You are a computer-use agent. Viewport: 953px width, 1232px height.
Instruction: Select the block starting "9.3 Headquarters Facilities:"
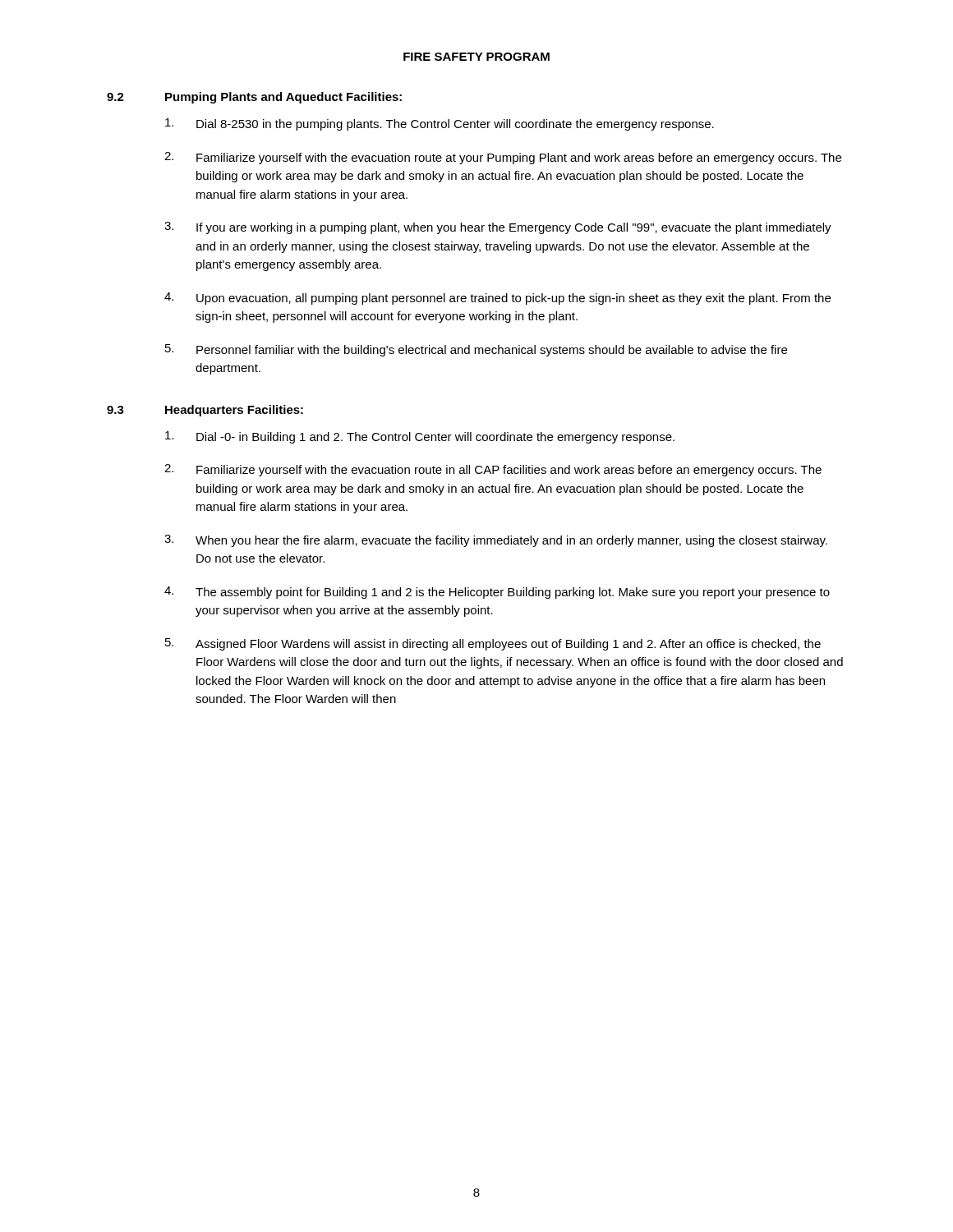pyautogui.click(x=205, y=409)
